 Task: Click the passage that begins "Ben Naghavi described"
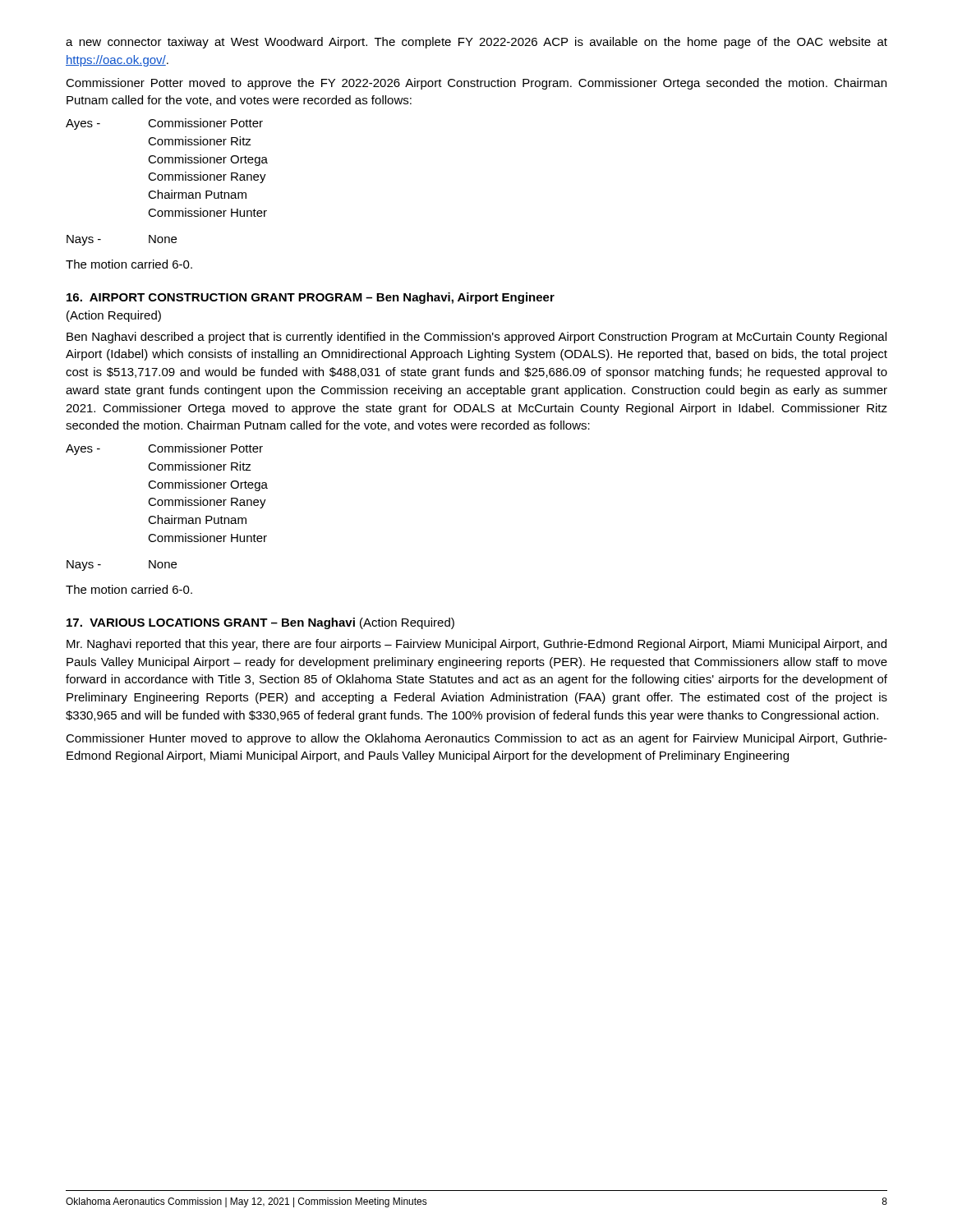pyautogui.click(x=476, y=381)
